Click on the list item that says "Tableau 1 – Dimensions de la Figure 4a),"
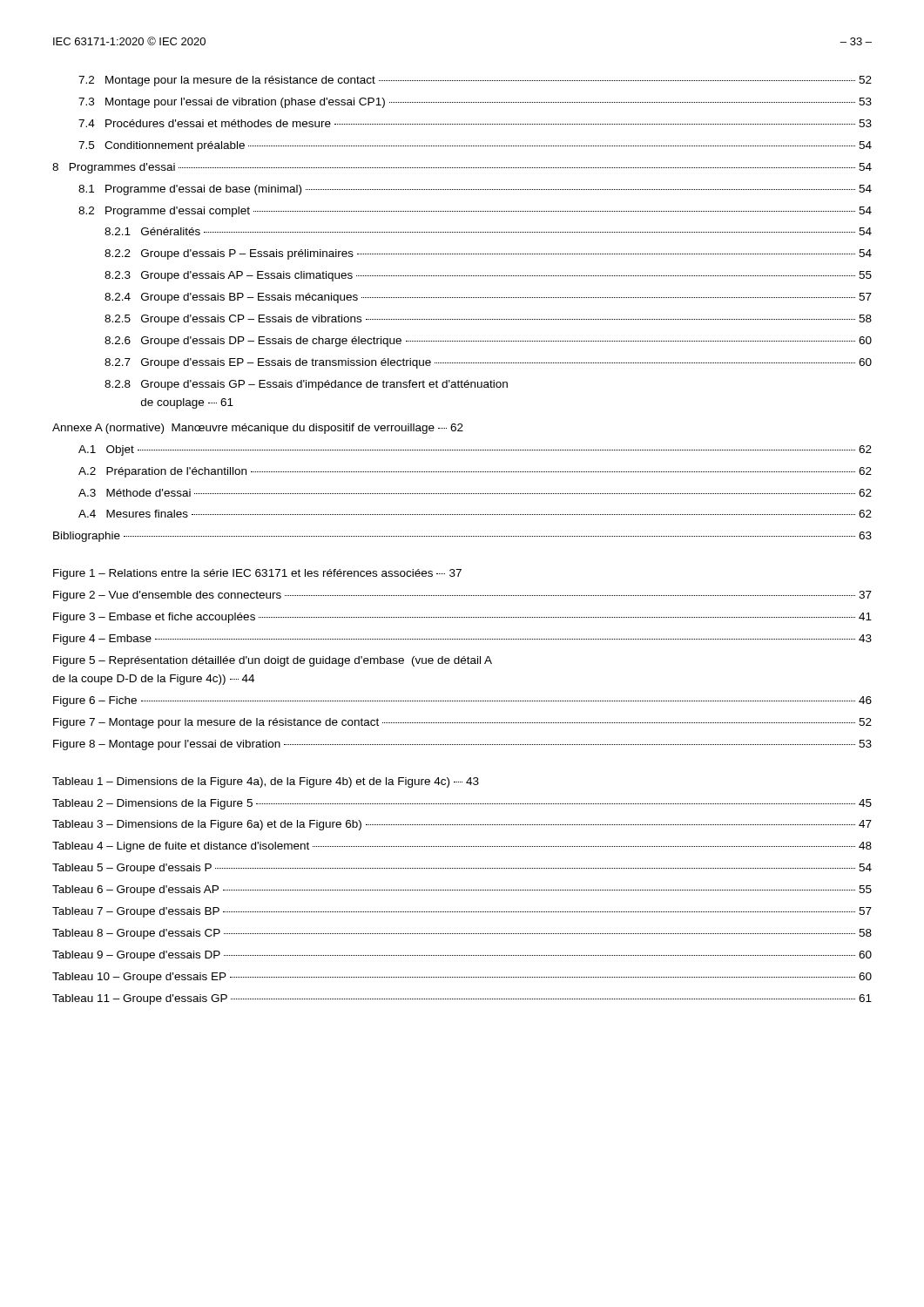This screenshot has height=1307, width=924. [462, 782]
